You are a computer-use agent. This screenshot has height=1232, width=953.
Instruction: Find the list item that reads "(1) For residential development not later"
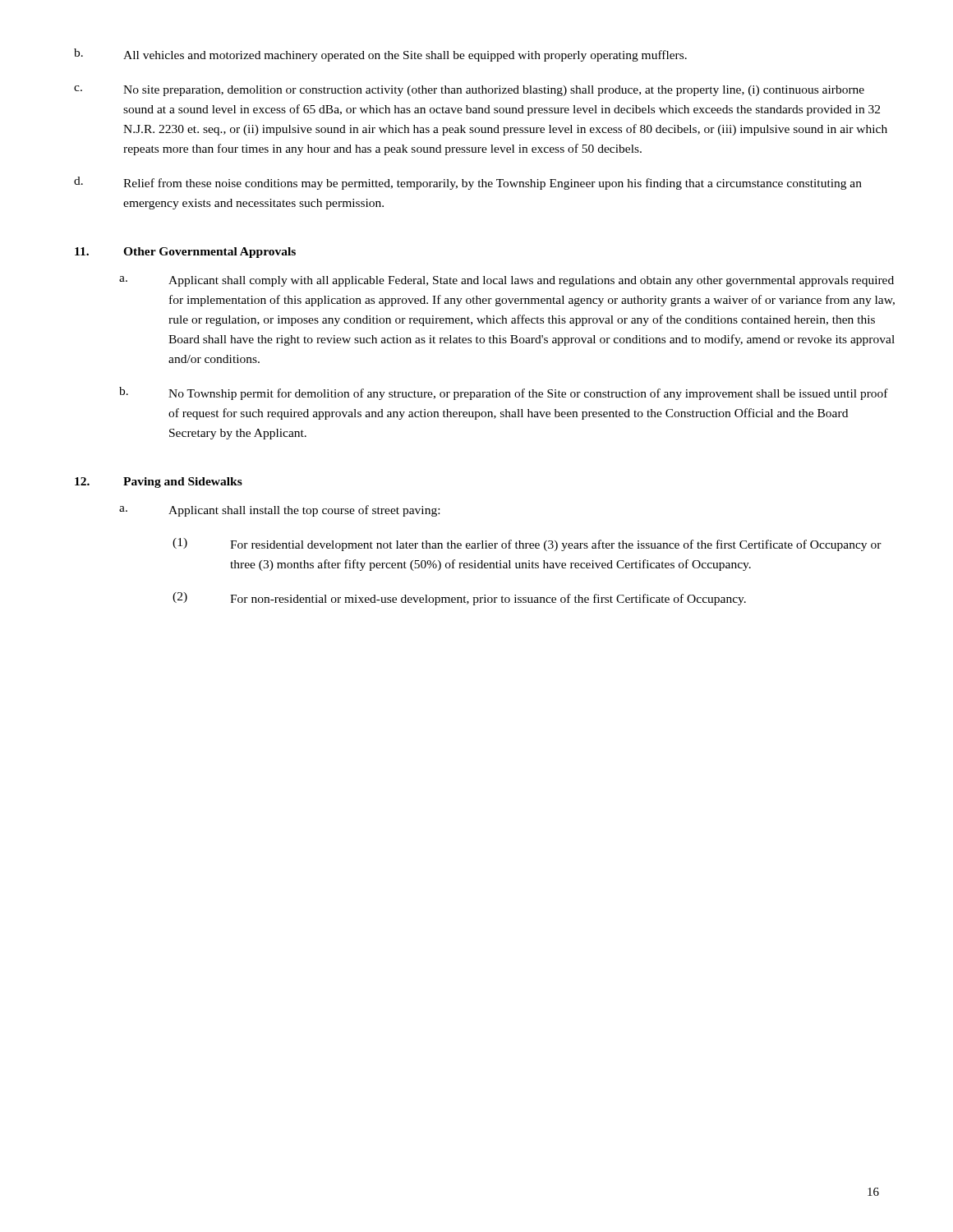pyautogui.click(x=530, y=555)
